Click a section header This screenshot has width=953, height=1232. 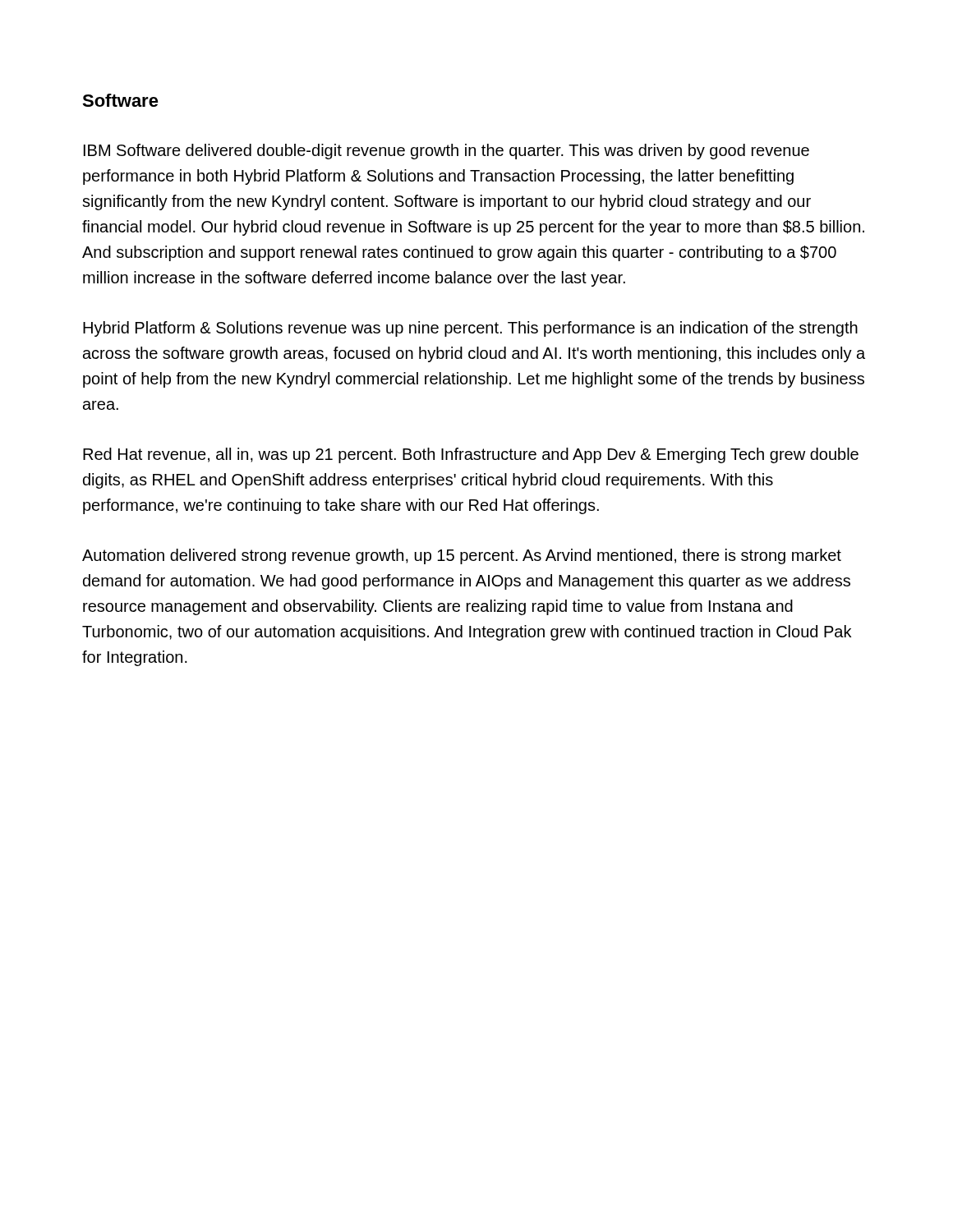(120, 101)
